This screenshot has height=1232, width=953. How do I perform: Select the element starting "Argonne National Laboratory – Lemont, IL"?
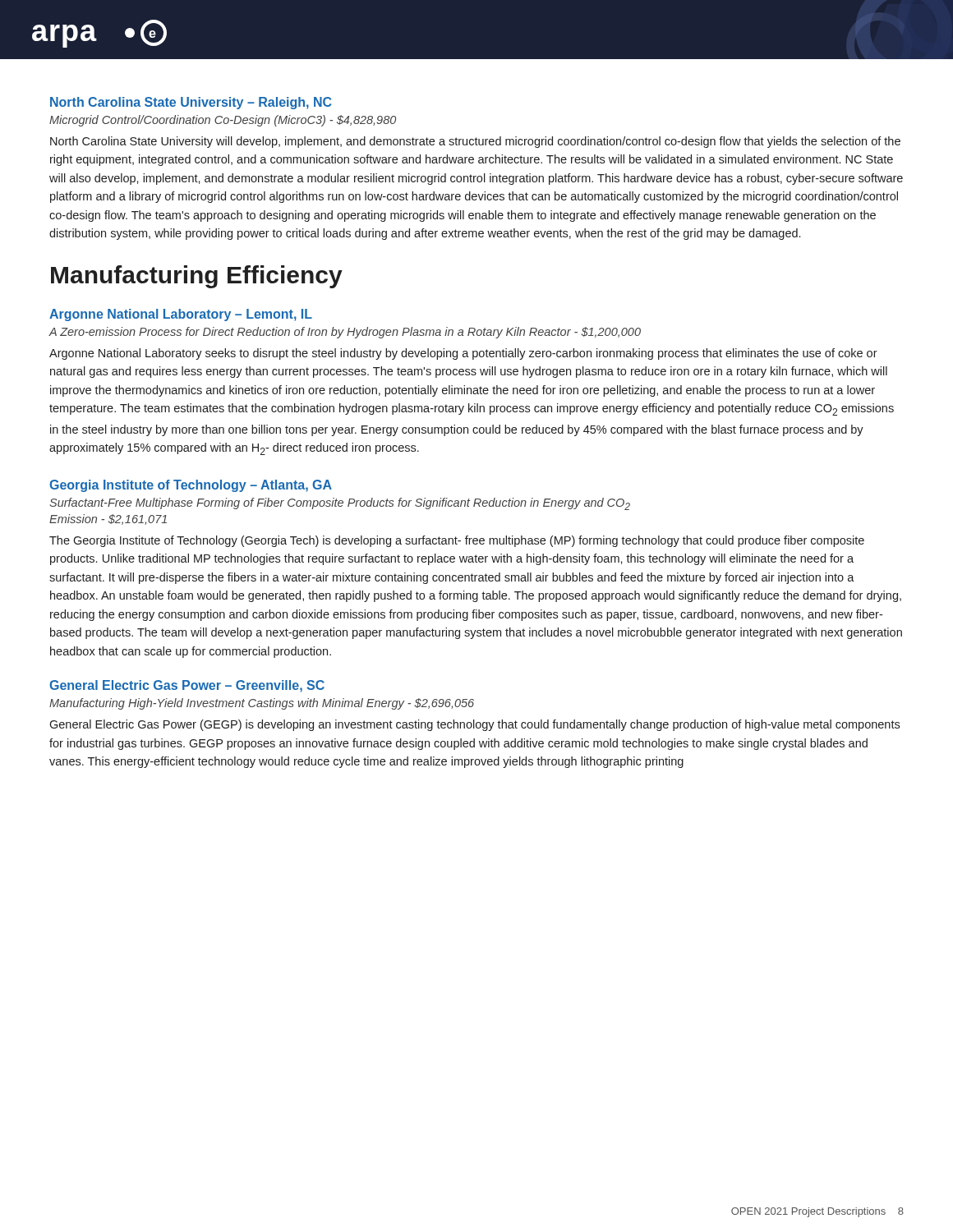[x=181, y=314]
